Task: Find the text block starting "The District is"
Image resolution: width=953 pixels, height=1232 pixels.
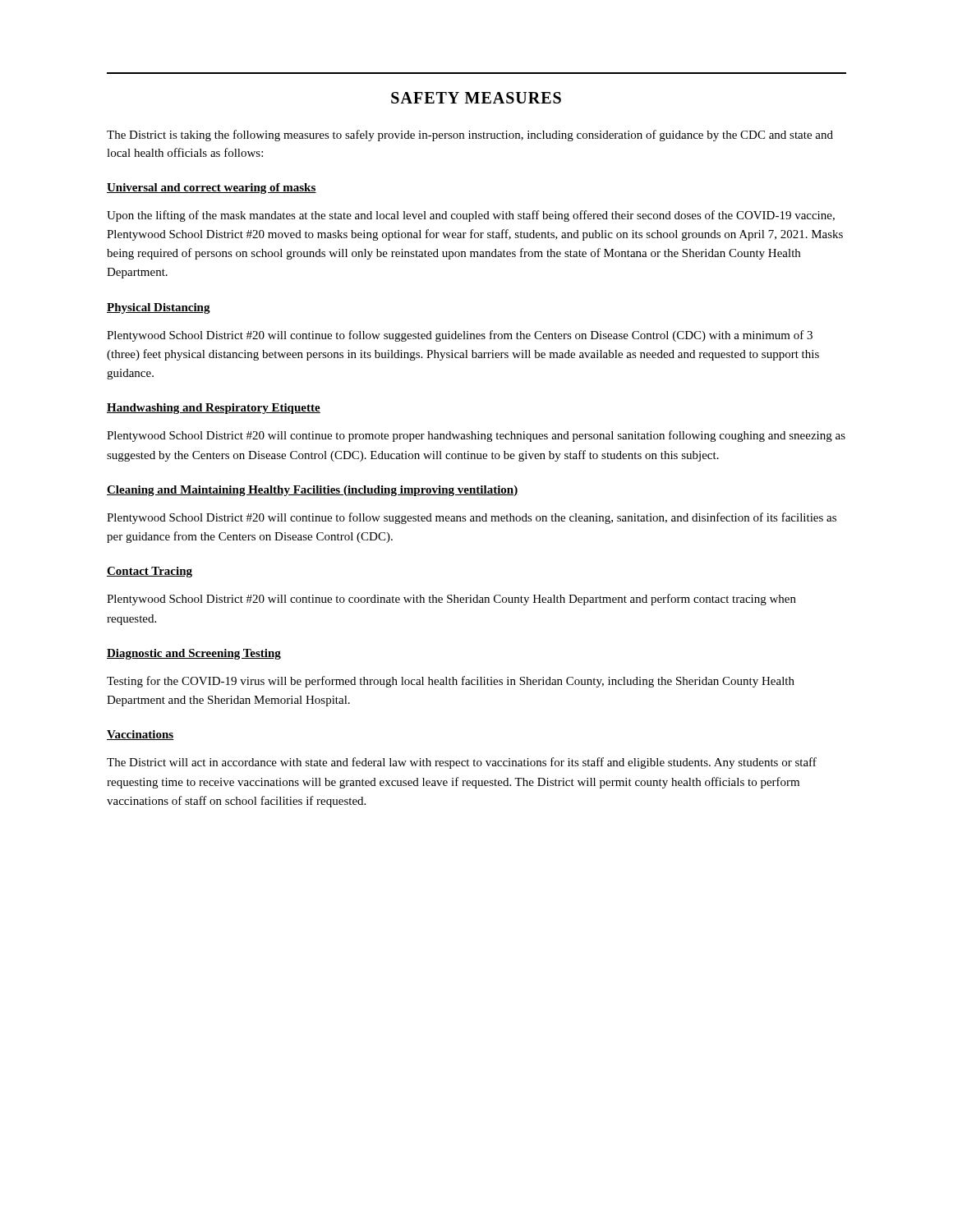Action: pos(470,144)
